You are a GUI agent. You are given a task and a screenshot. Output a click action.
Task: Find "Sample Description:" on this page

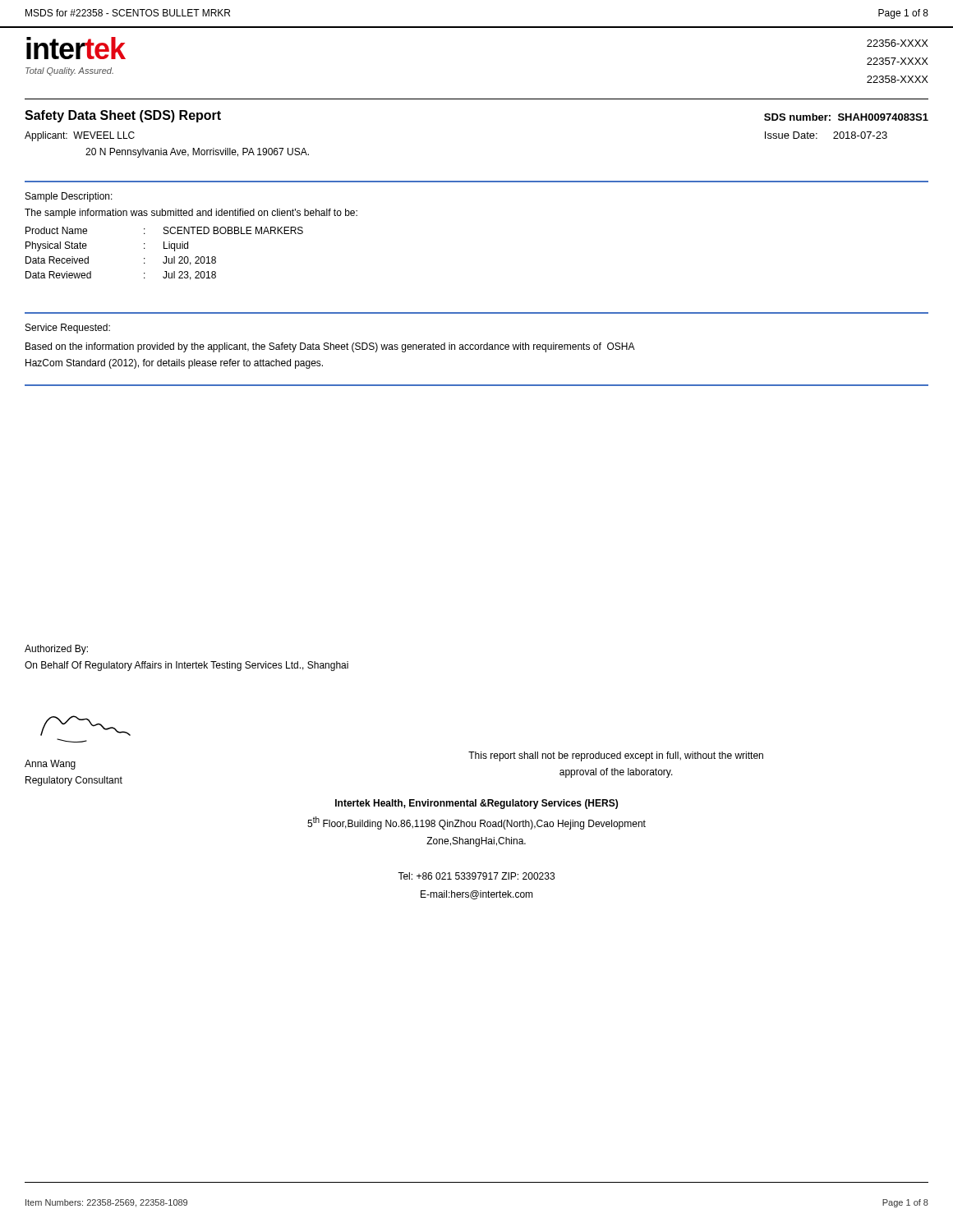click(x=69, y=196)
